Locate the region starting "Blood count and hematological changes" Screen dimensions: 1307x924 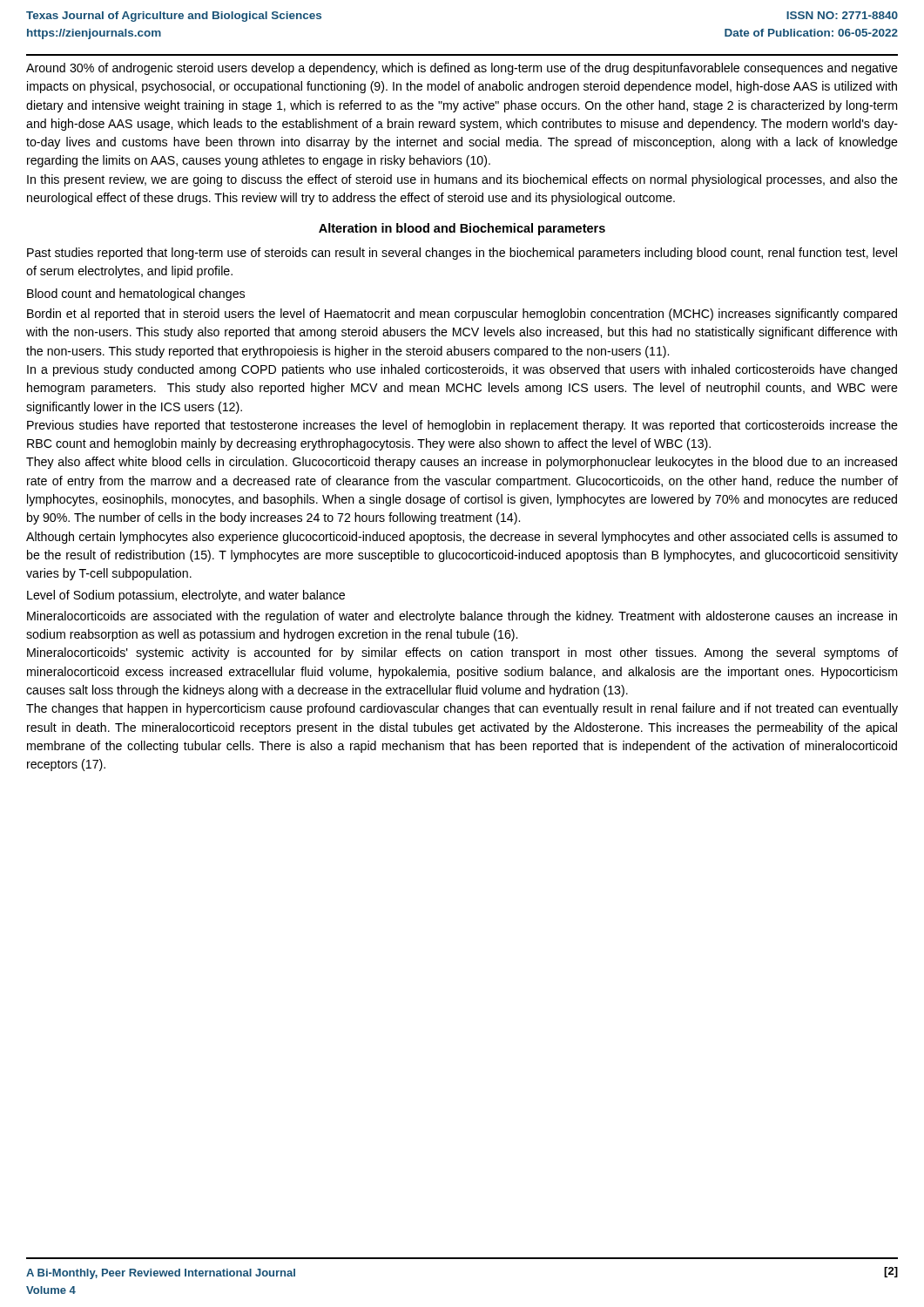coord(136,293)
